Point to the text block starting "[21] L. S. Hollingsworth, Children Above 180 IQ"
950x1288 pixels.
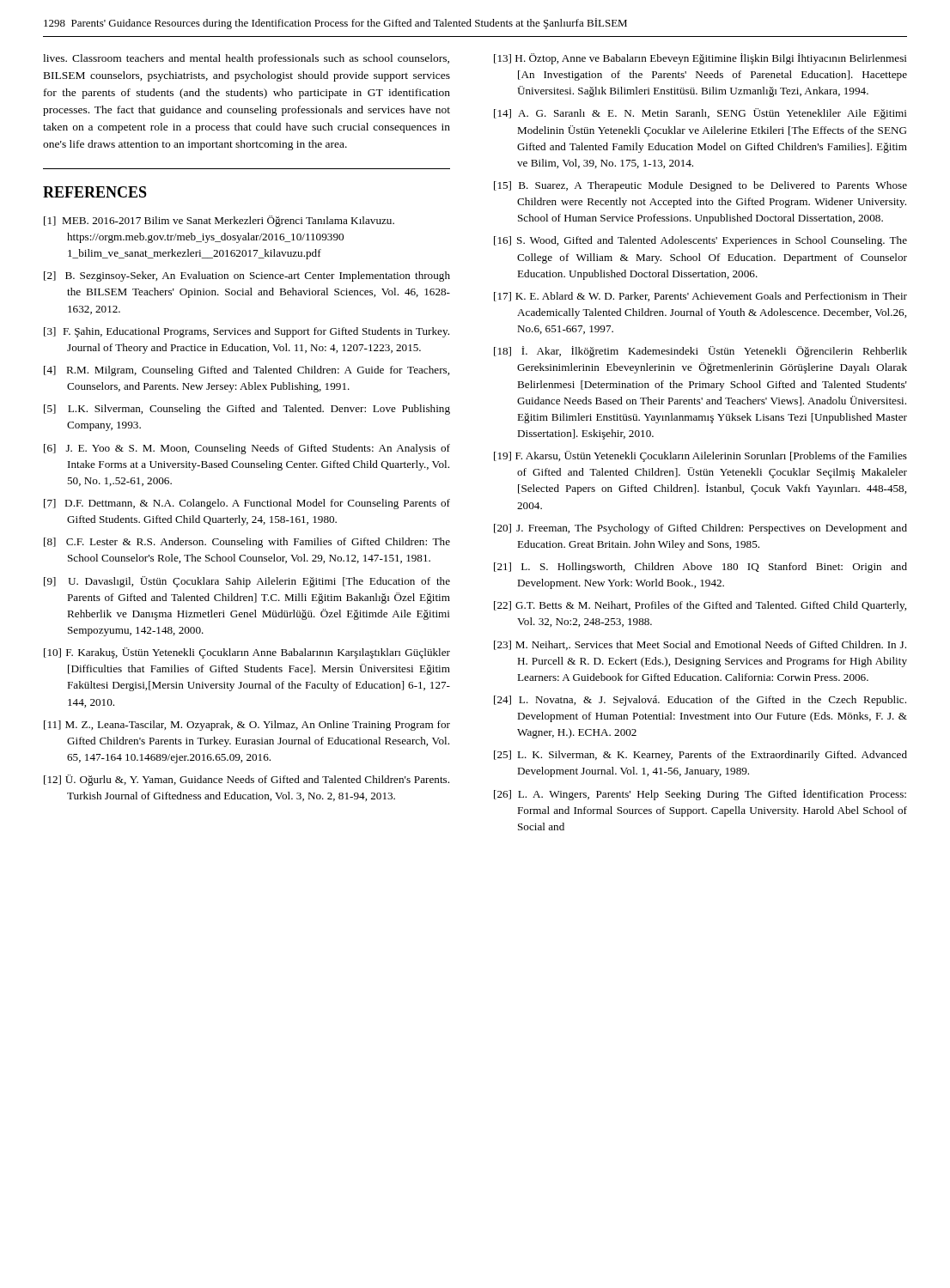coord(700,574)
